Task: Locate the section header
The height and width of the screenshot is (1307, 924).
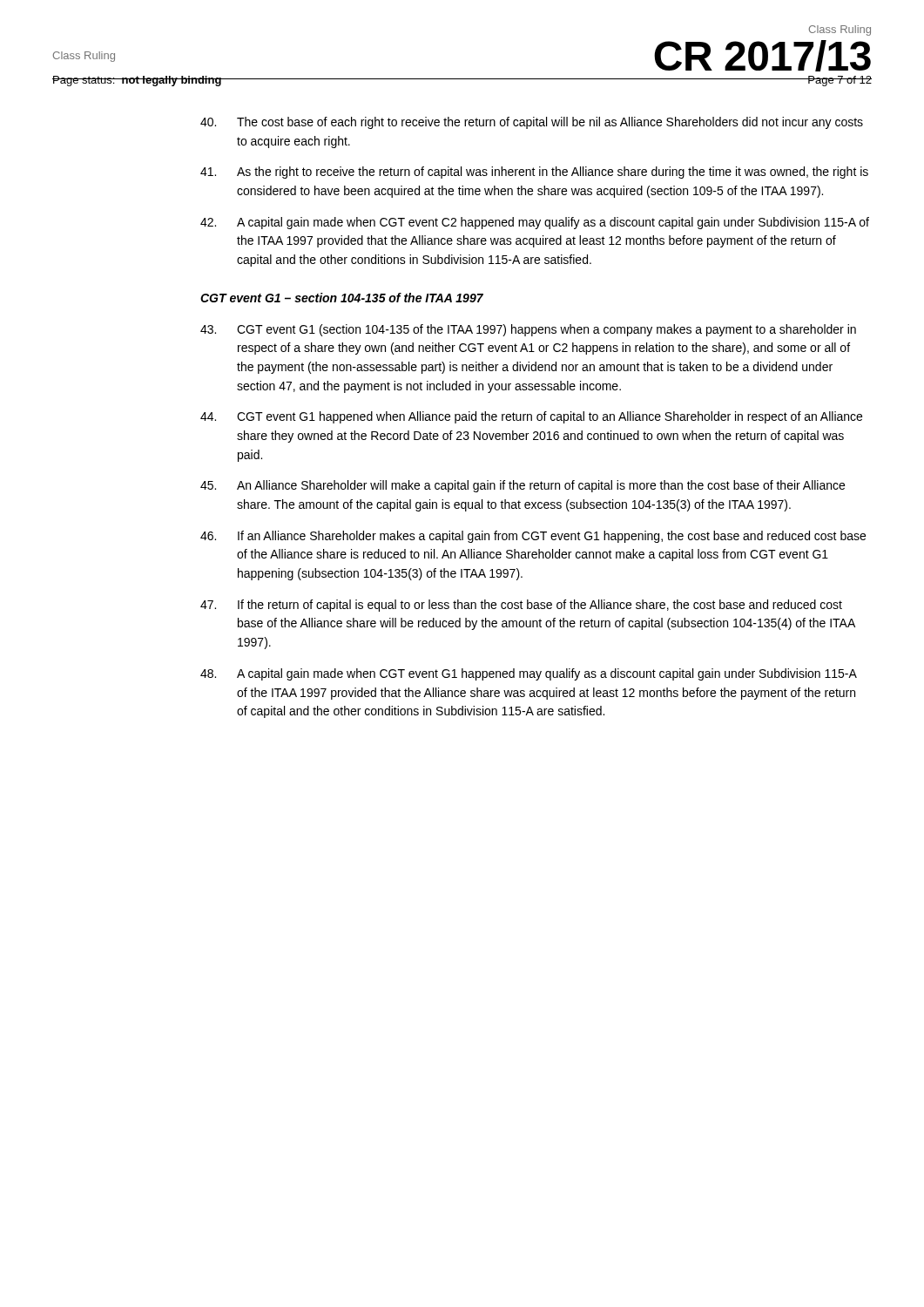Action: point(342,298)
